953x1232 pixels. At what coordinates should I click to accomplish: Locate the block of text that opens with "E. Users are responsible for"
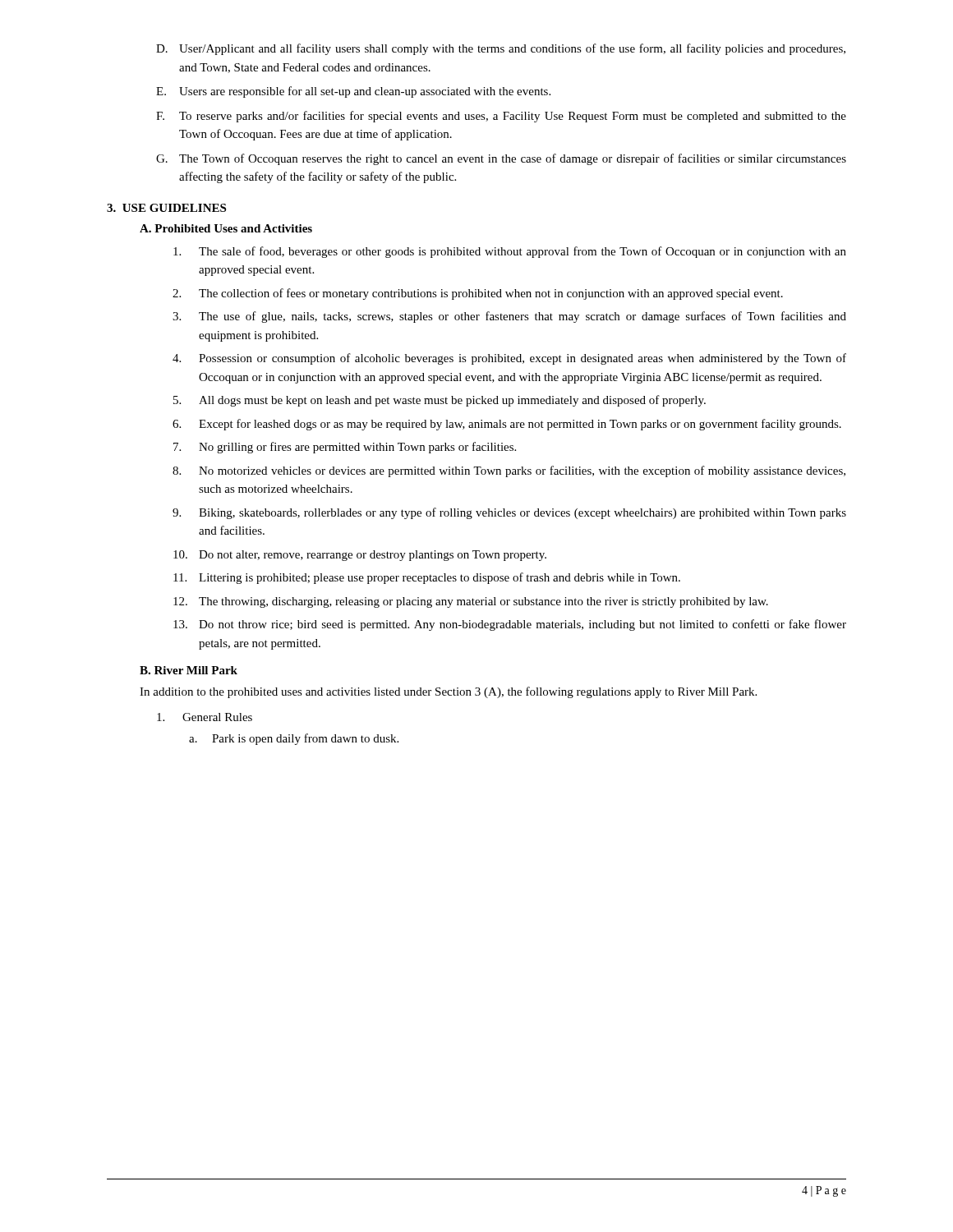[354, 91]
